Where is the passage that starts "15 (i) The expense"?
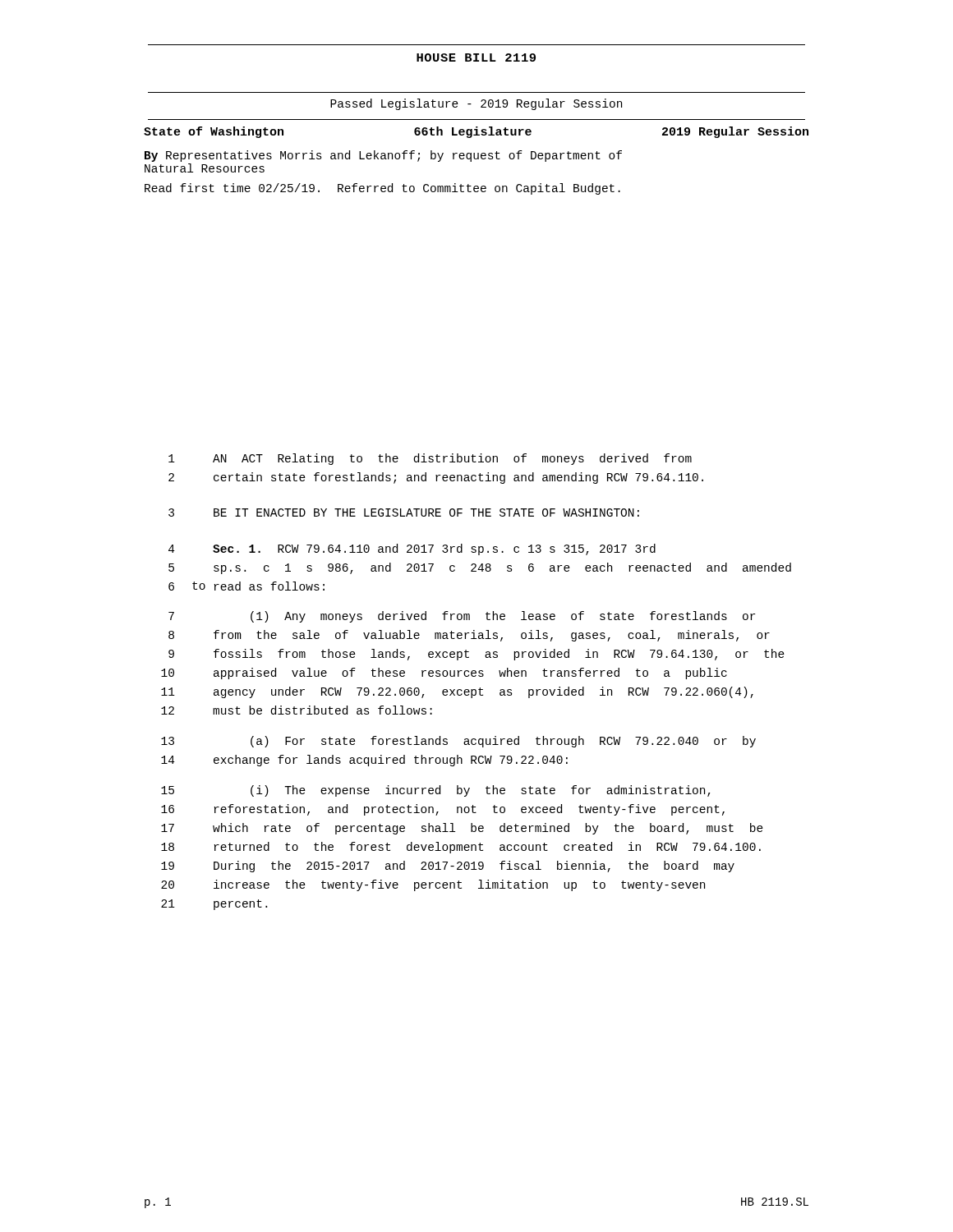The height and width of the screenshot is (1232, 953). pyautogui.click(x=474, y=791)
